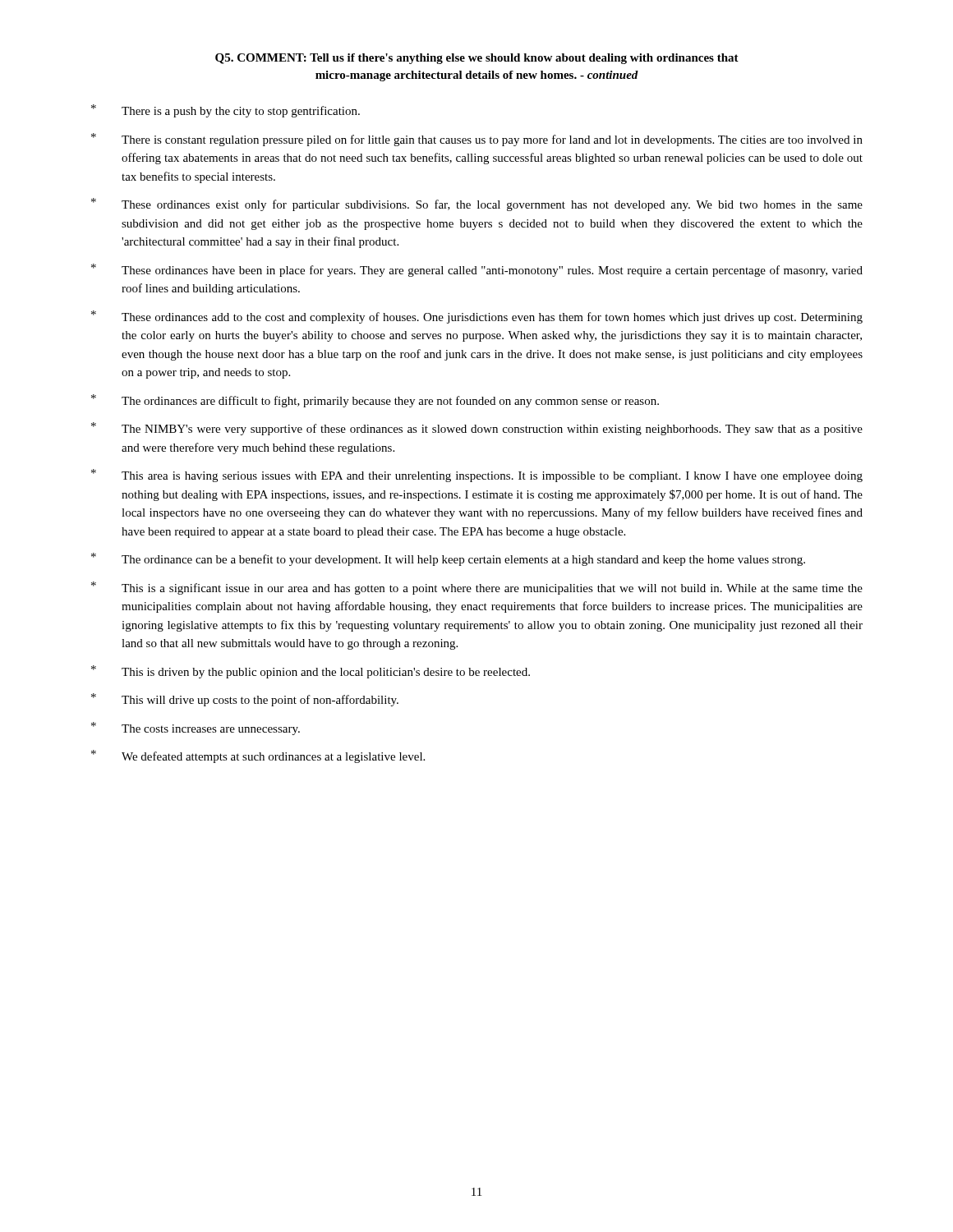
Task: Click the passage that begins "* The ordinance"
Action: (x=476, y=560)
